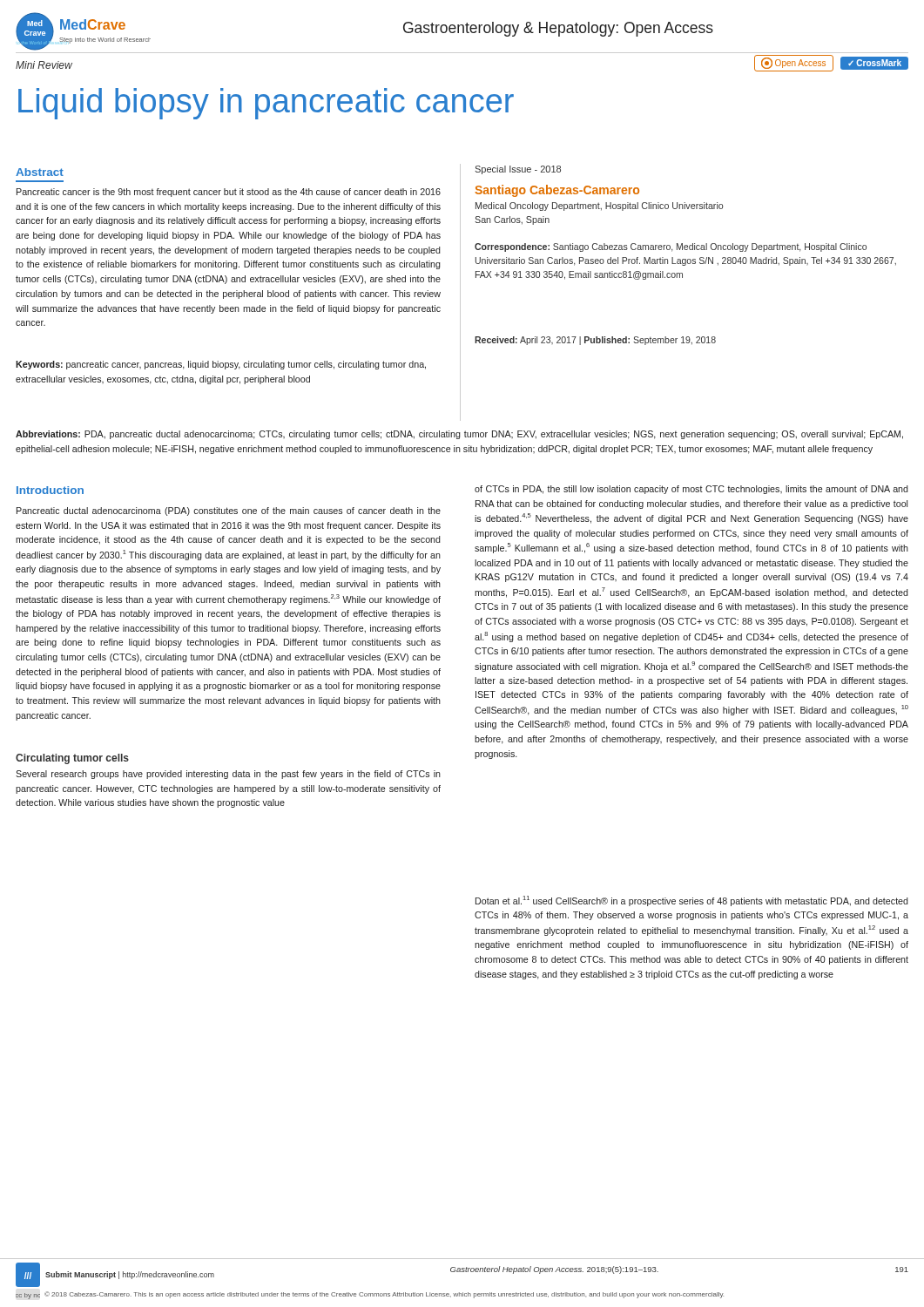Find the block on this page that starts "Pancreatic ductal adenocarcinoma (PDA) constitutes one of the"
924x1307 pixels.
click(228, 613)
